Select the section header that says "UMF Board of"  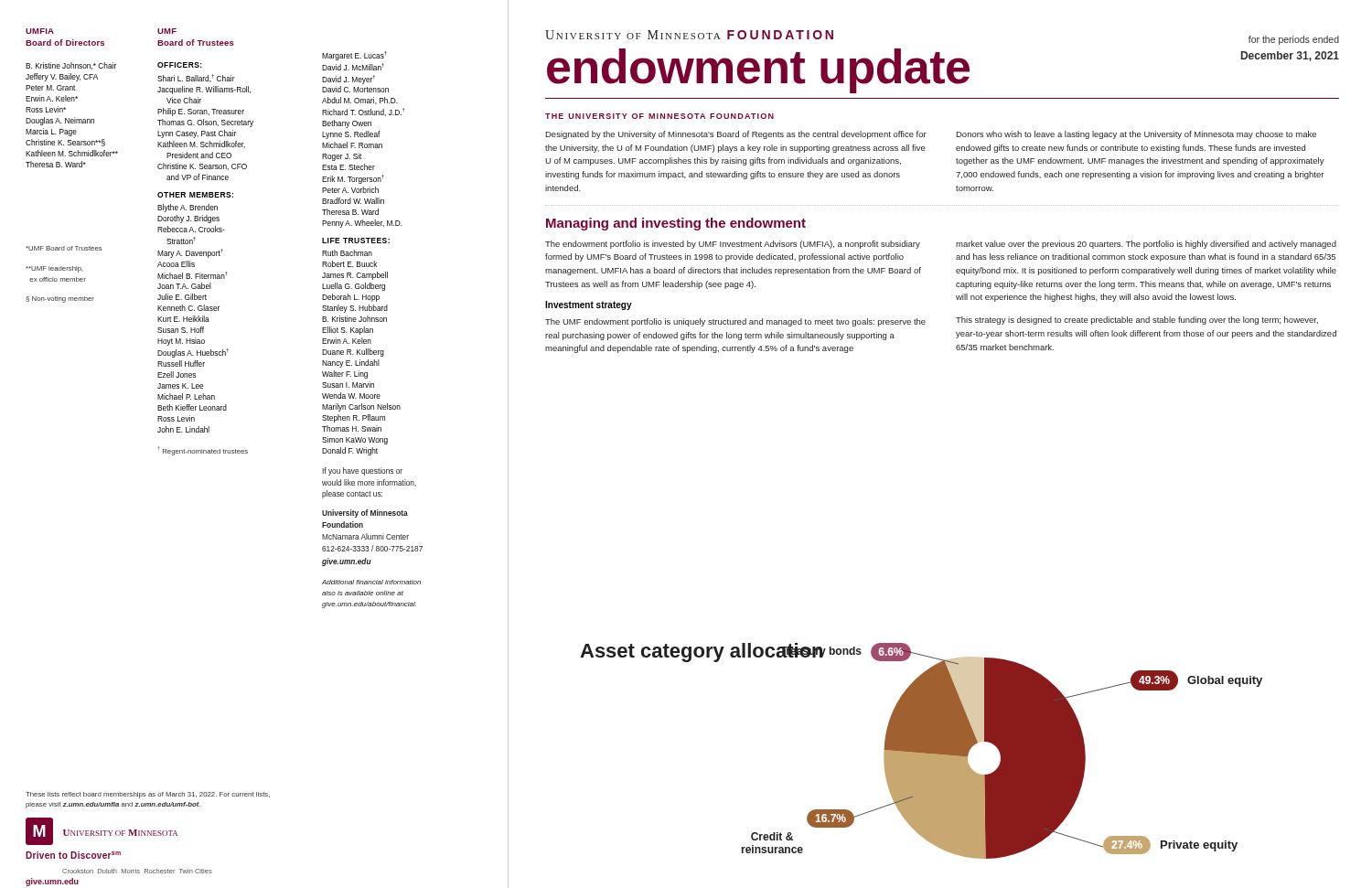click(196, 37)
